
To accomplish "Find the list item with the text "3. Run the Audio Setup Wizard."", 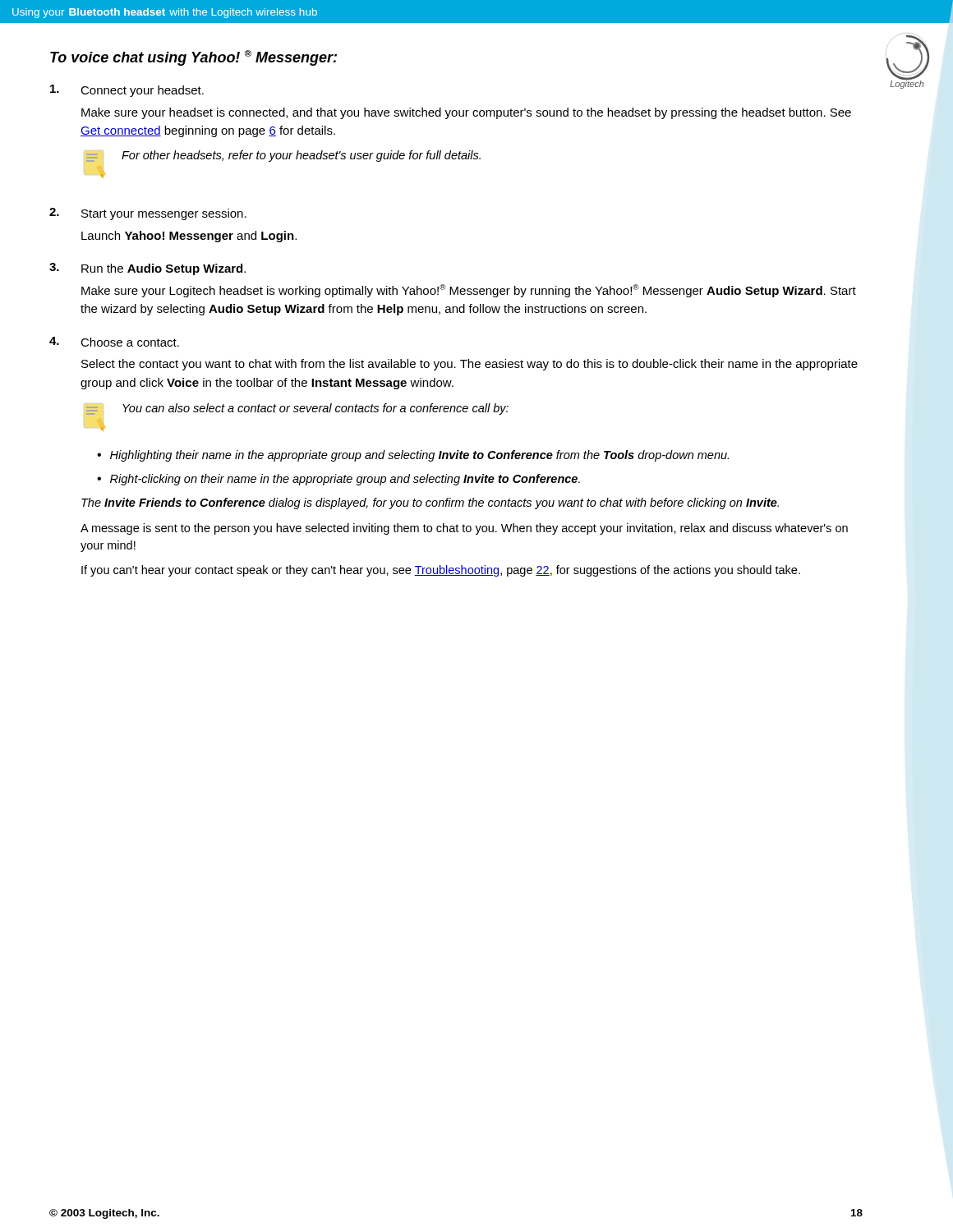I will (456, 291).
